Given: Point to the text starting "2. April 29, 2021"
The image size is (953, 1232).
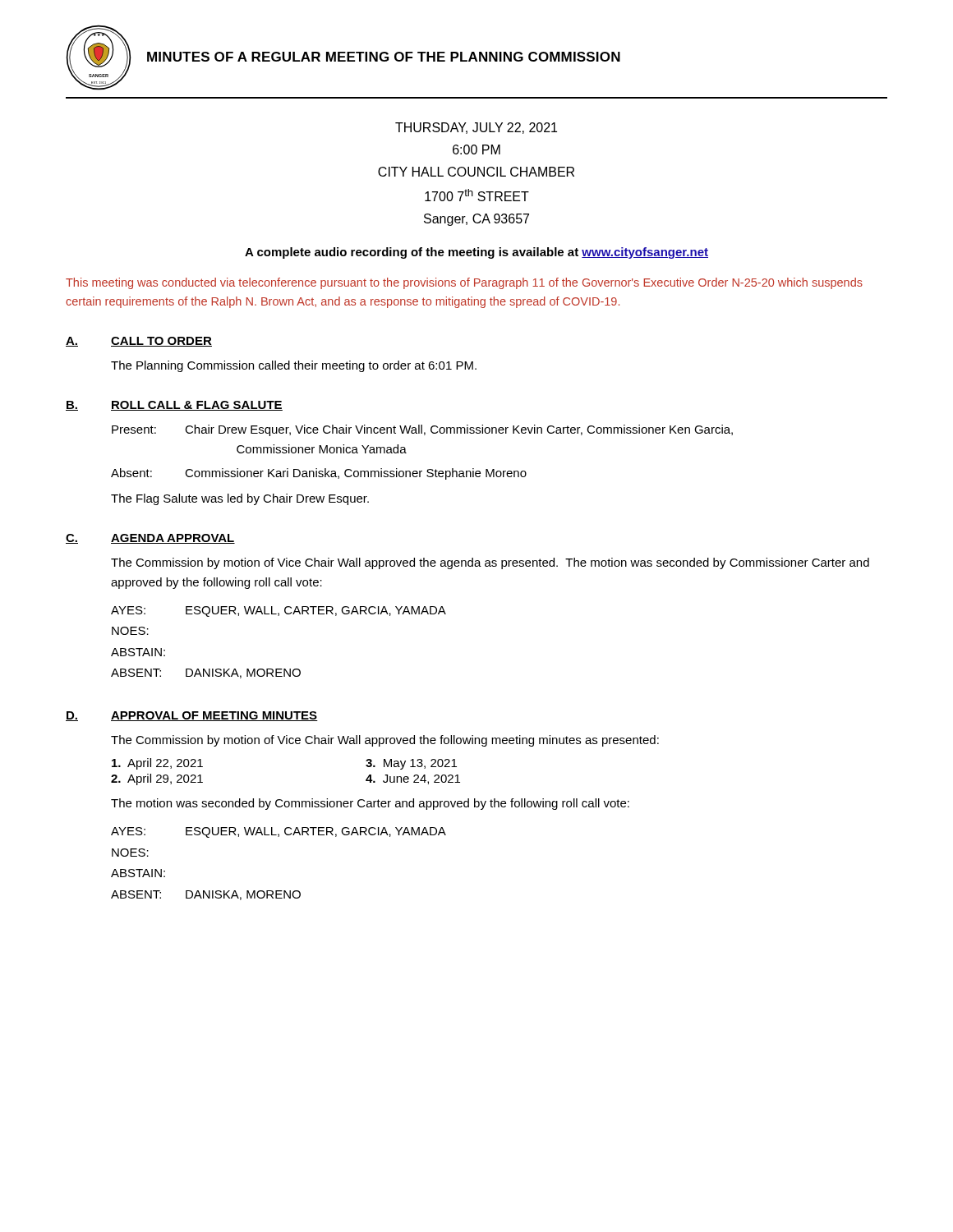Looking at the screenshot, I should 157,778.
